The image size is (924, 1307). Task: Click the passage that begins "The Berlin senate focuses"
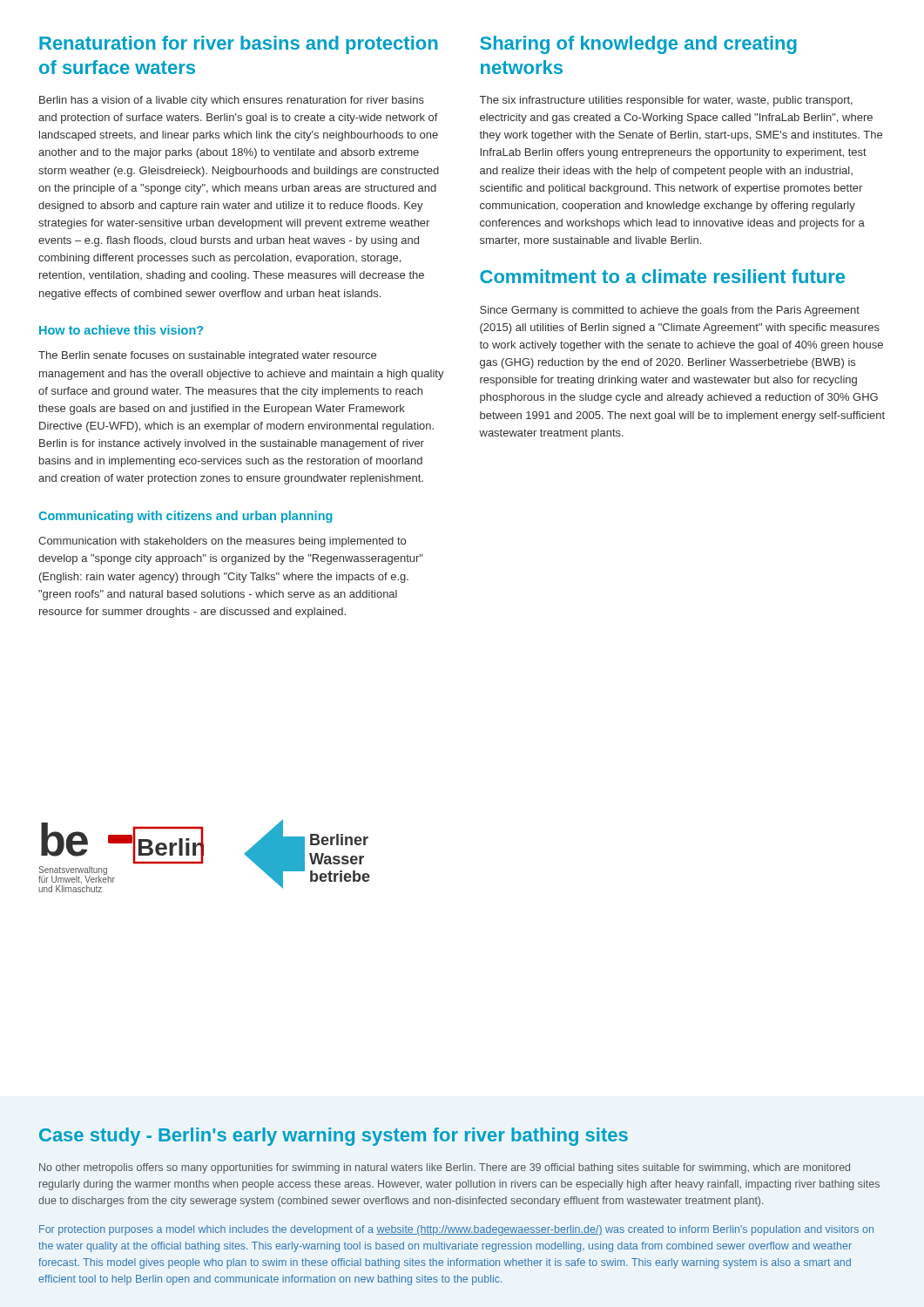click(x=241, y=417)
